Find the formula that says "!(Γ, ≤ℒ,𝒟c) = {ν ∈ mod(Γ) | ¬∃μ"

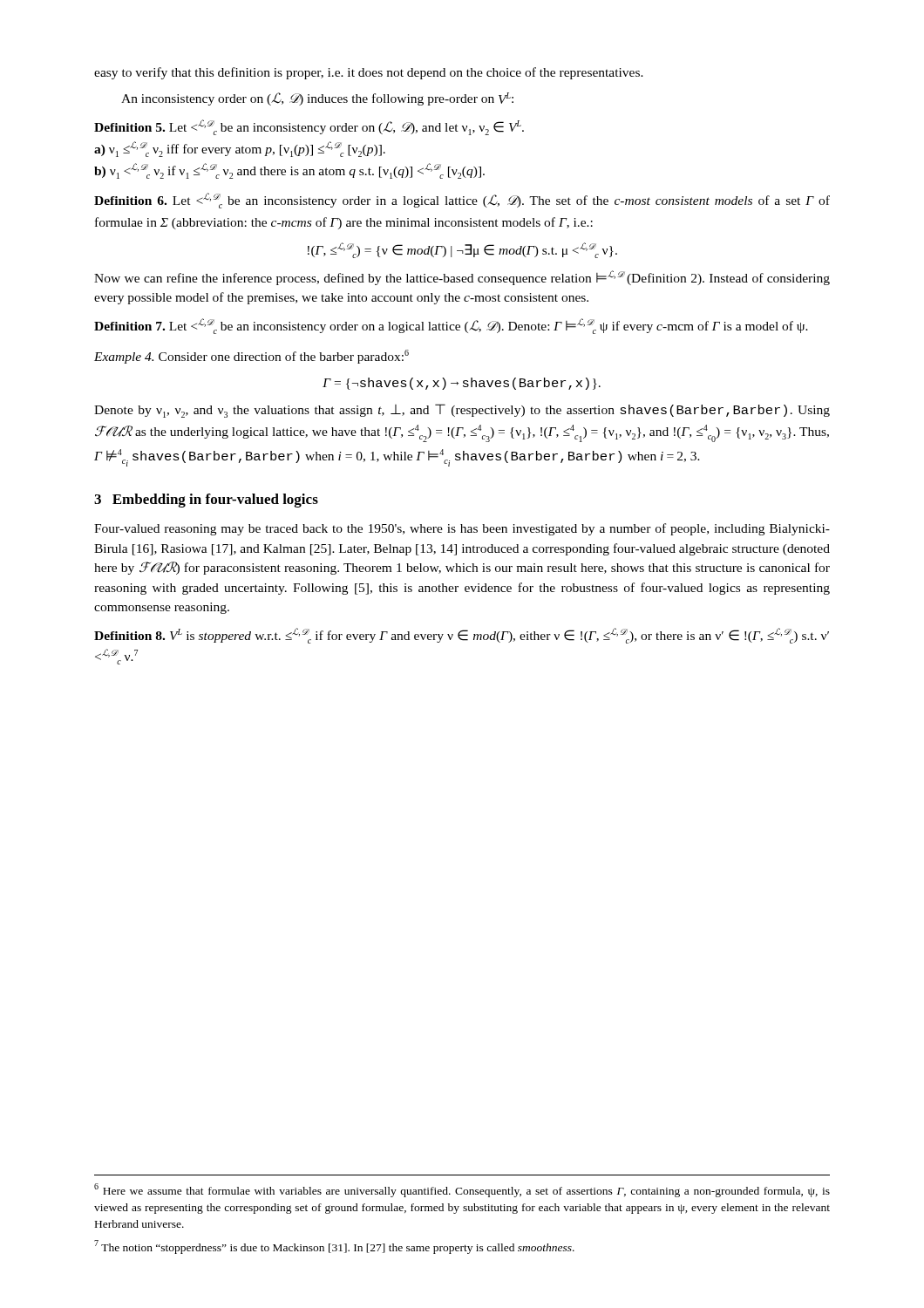pos(462,250)
